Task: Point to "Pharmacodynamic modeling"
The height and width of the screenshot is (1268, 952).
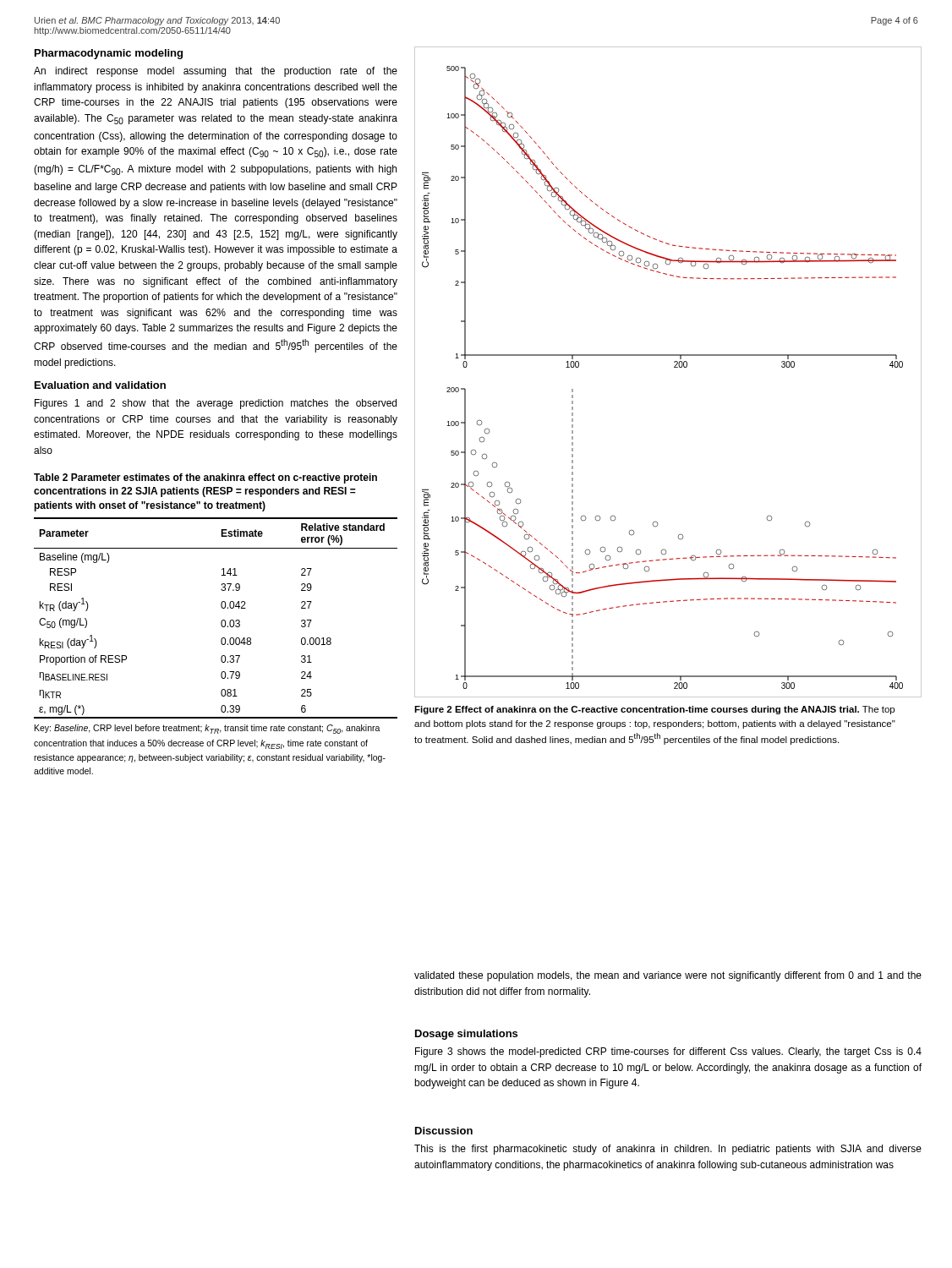Action: tap(109, 53)
